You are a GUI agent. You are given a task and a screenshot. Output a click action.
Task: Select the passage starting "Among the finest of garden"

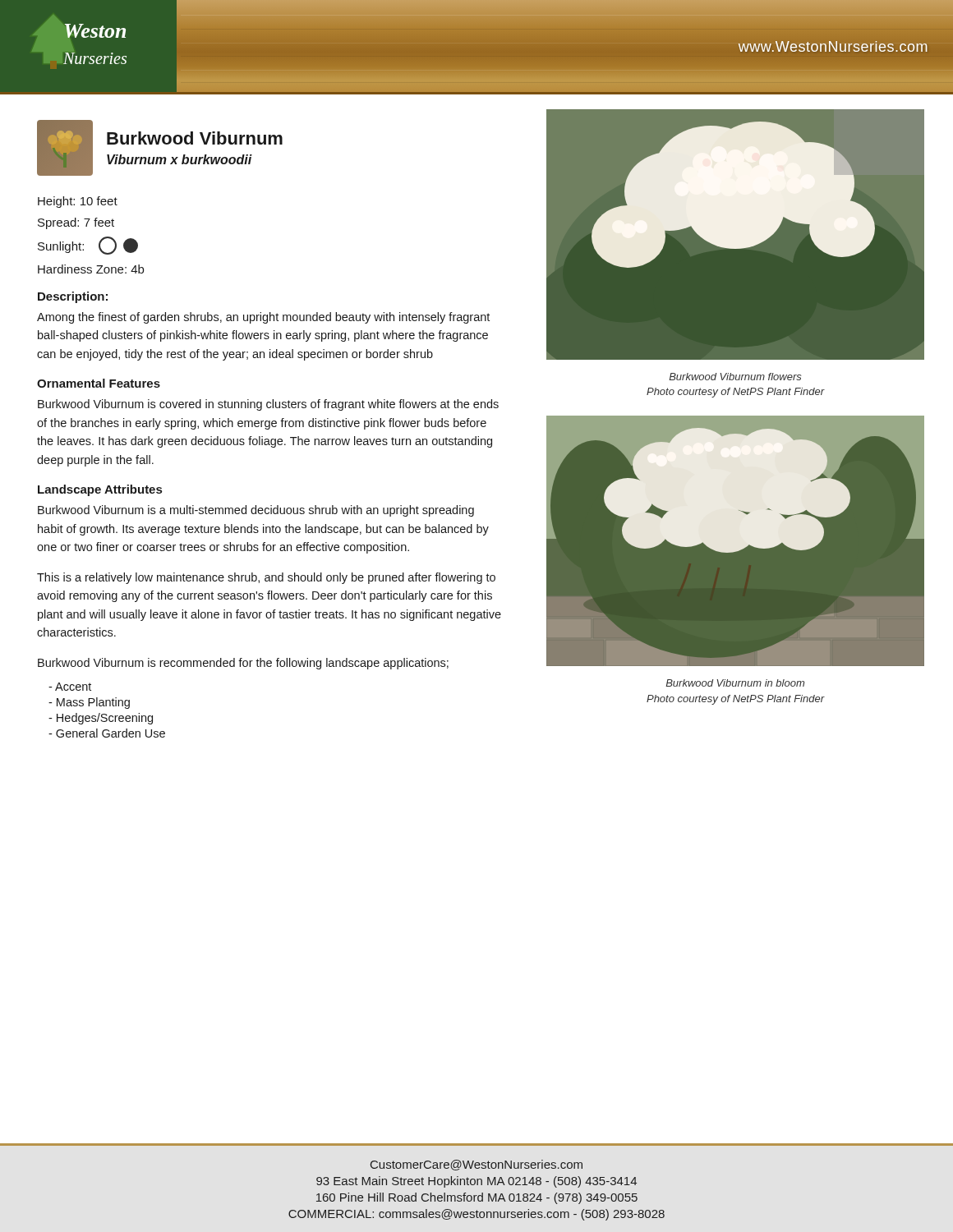263,335
